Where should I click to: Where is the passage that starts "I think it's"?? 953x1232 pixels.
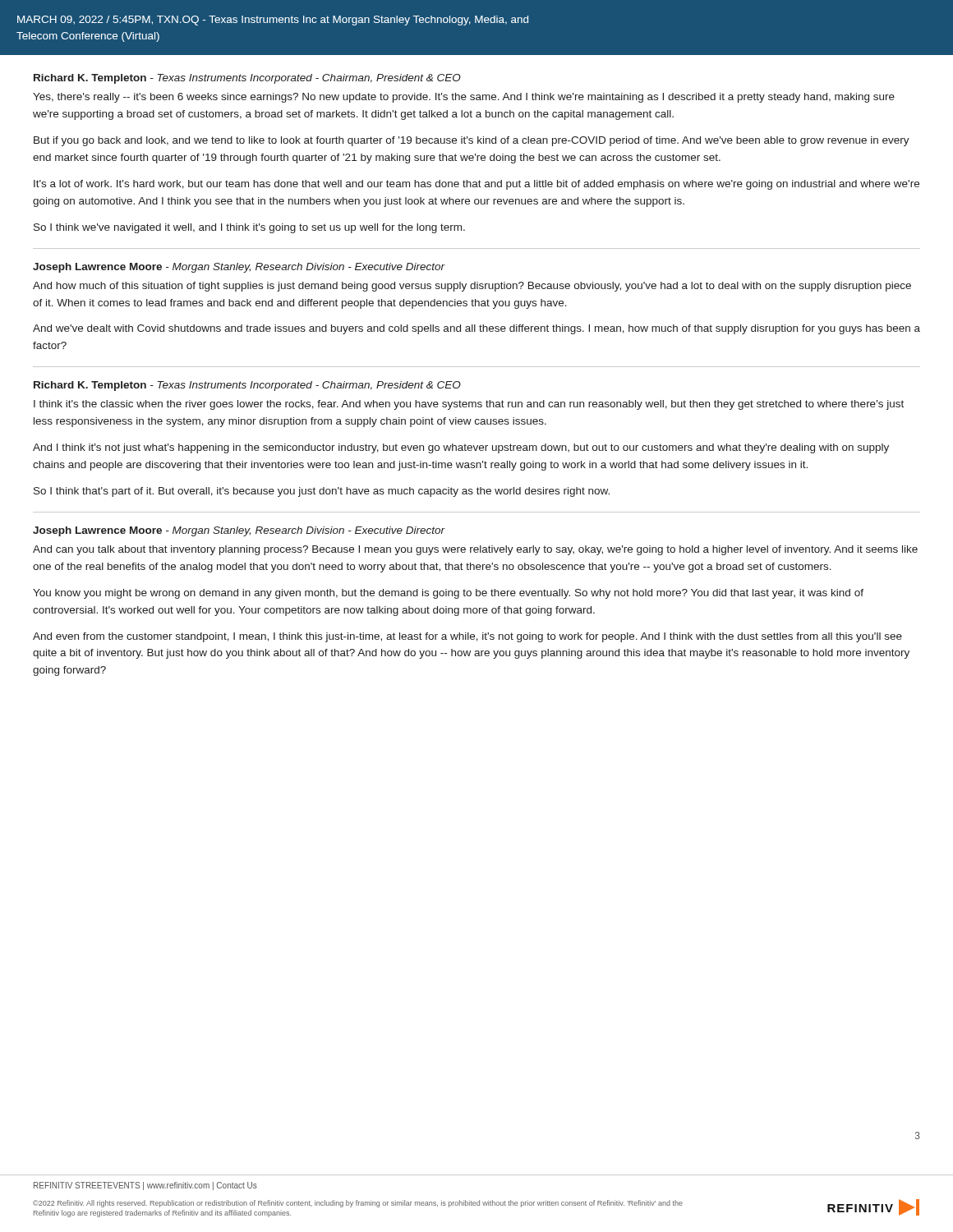click(468, 412)
